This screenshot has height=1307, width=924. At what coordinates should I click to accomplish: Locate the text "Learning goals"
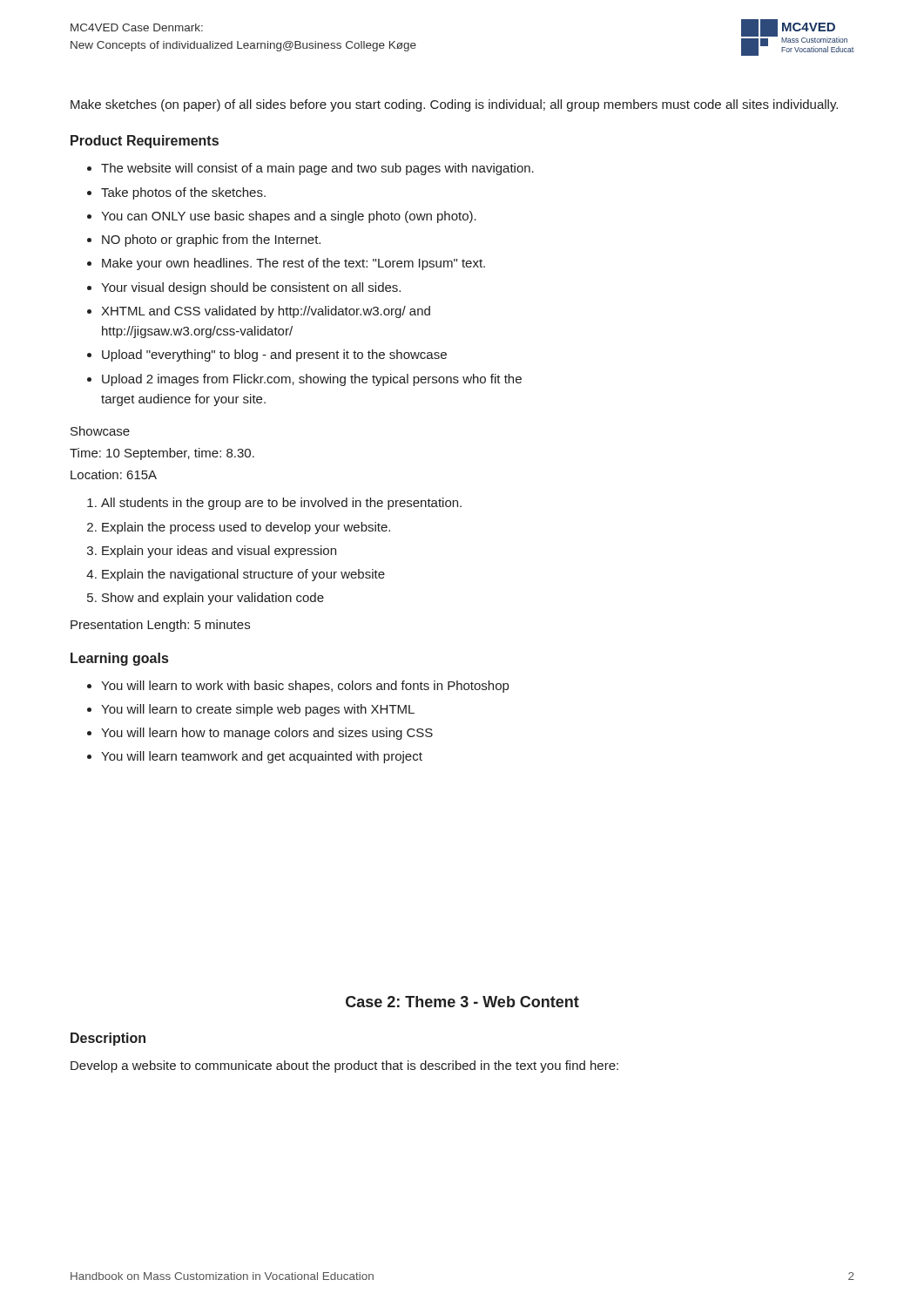pos(119,658)
